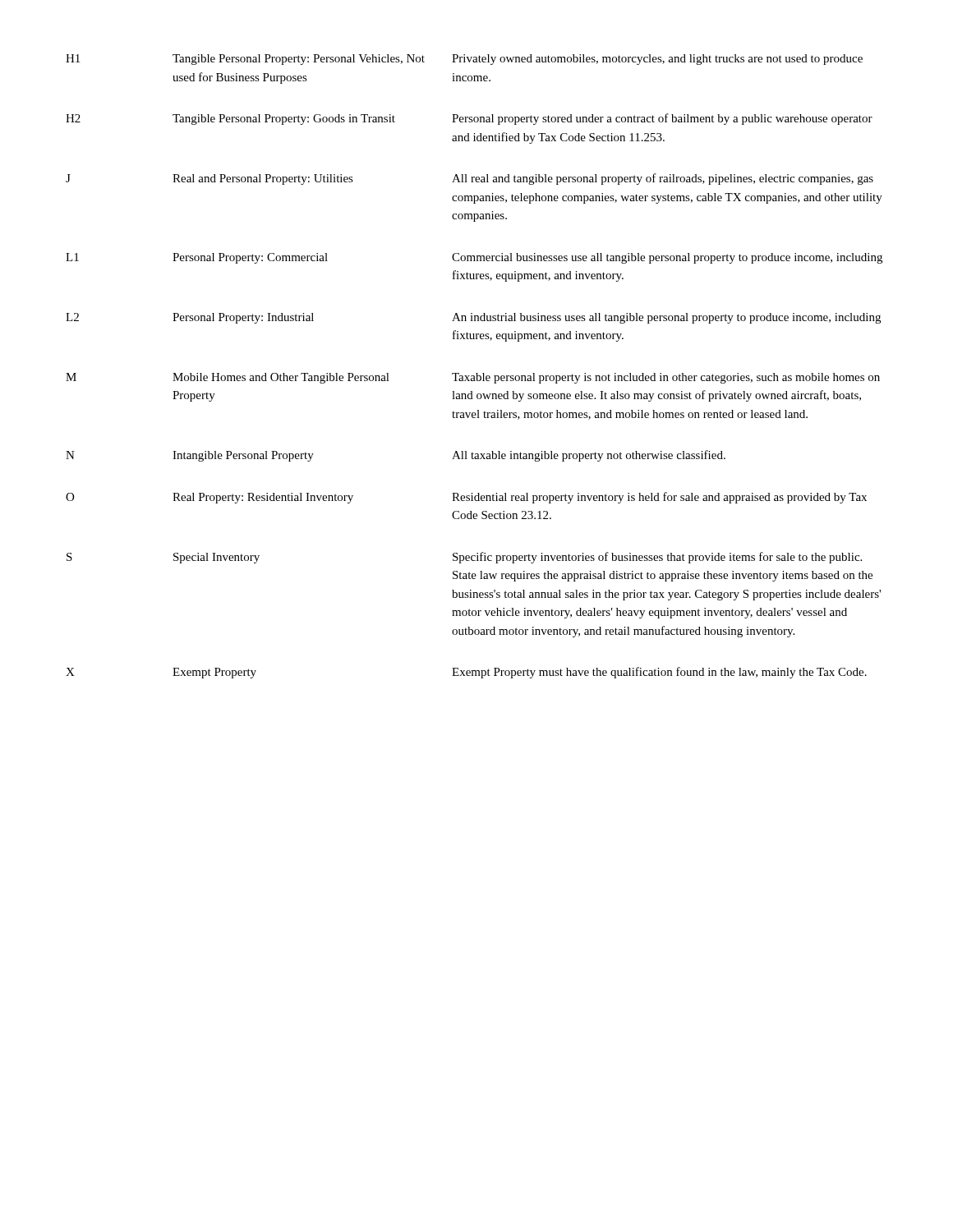953x1232 pixels.
Task: Select the text block starting "X Exempt Property Exempt"
Action: point(476,672)
